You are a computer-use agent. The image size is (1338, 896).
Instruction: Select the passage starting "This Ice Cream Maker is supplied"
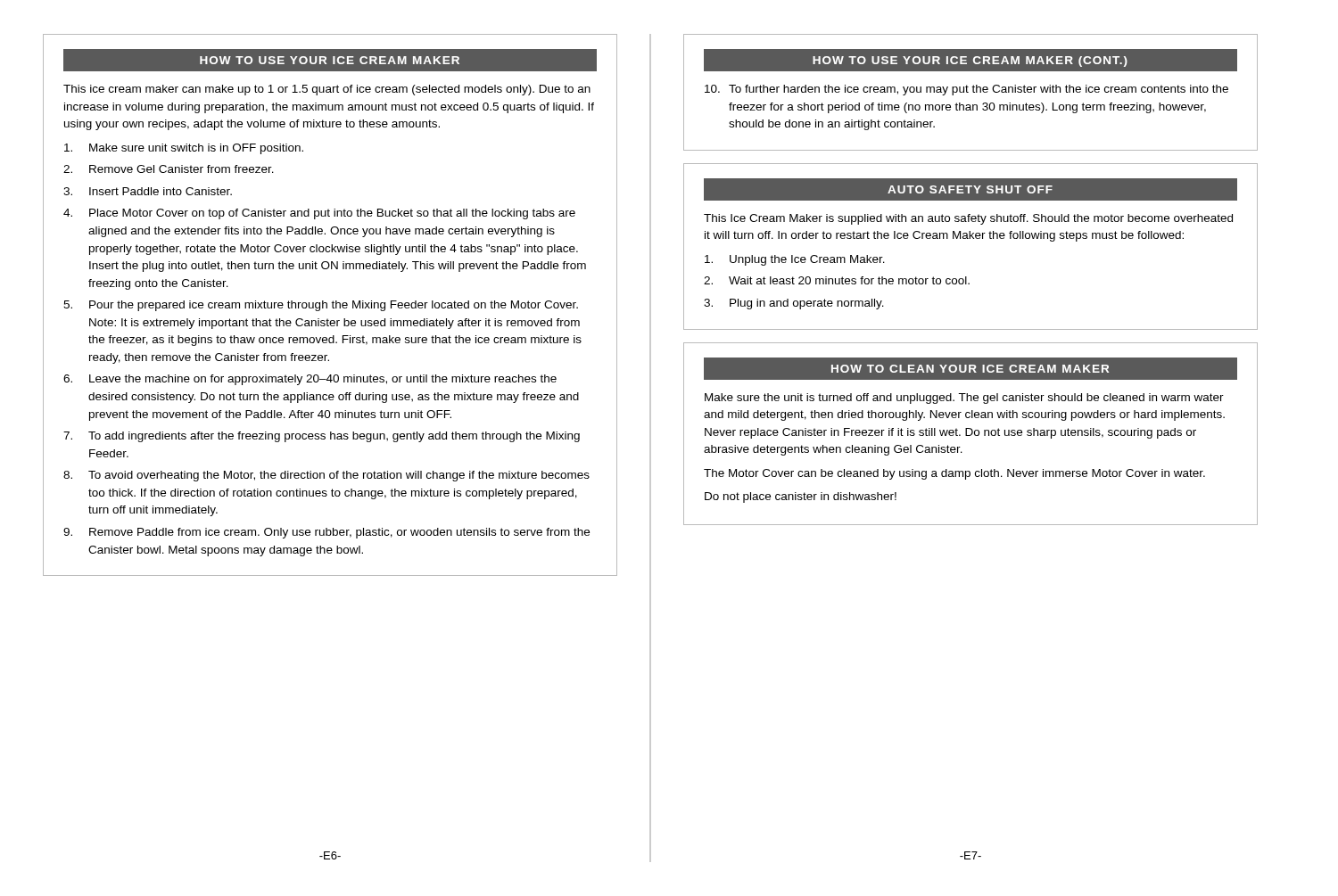click(969, 226)
